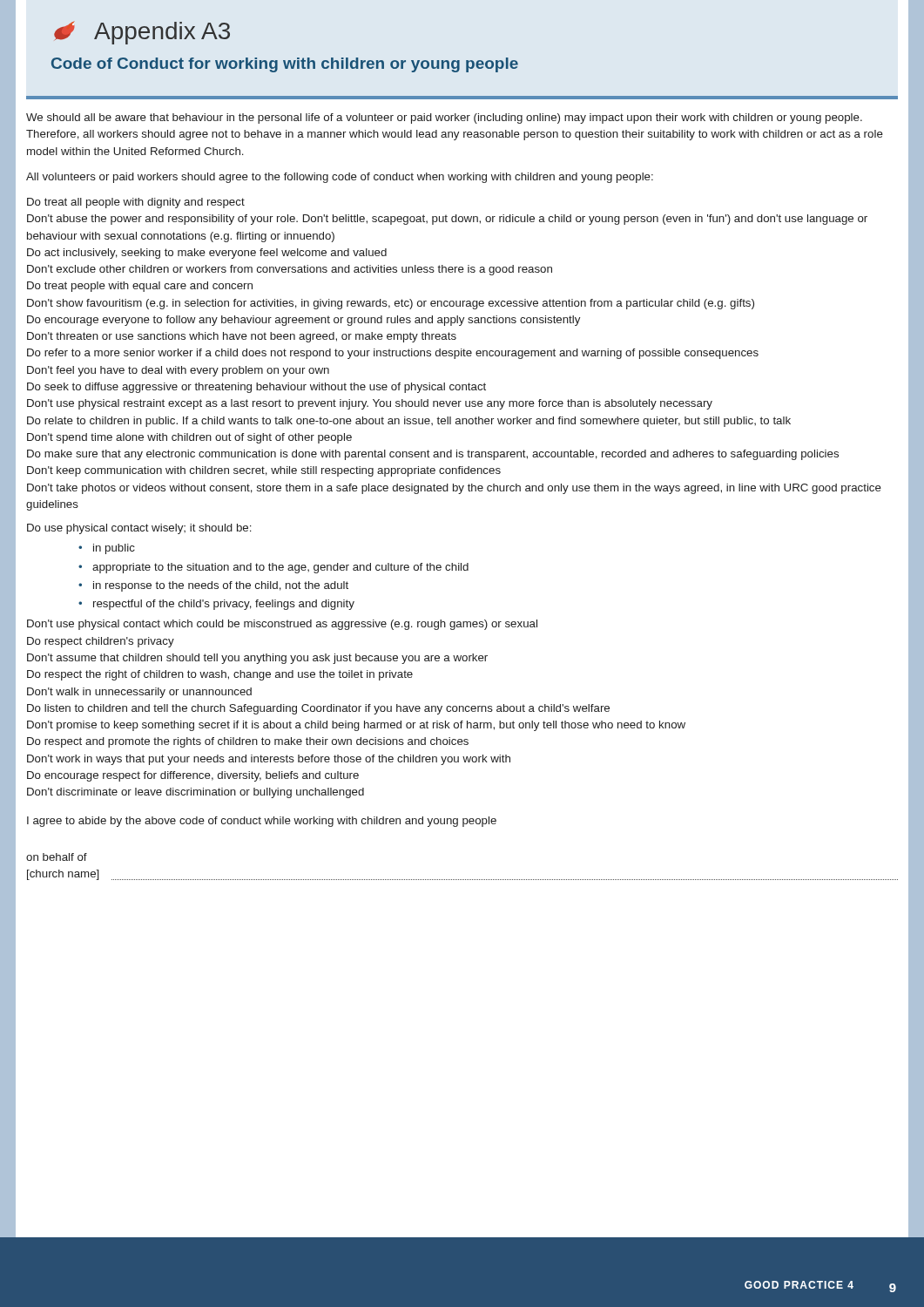This screenshot has width=924, height=1307.
Task: Navigate to the passage starting "Do respect the right of"
Action: pos(220,674)
